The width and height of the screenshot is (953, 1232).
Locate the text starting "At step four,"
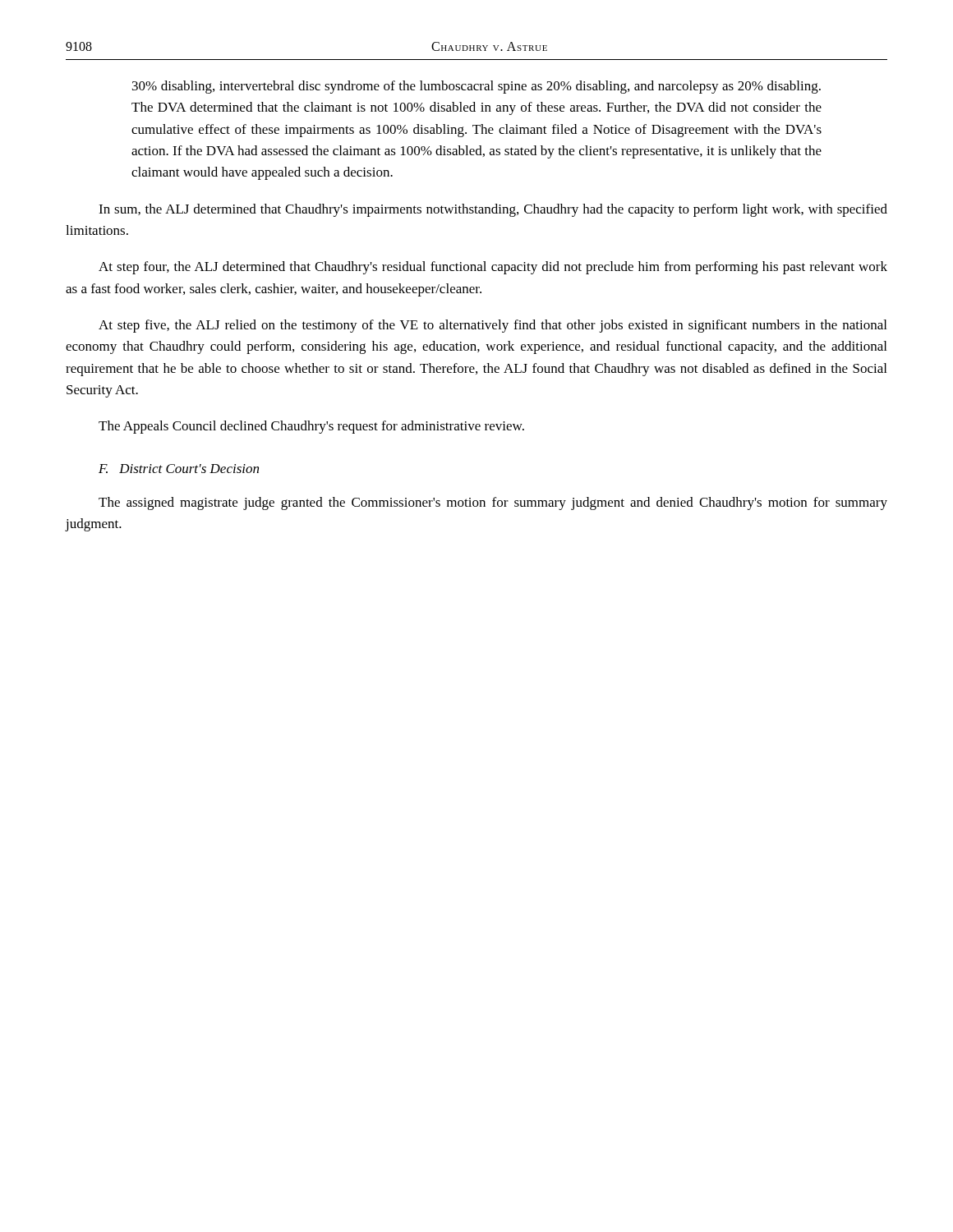476,278
